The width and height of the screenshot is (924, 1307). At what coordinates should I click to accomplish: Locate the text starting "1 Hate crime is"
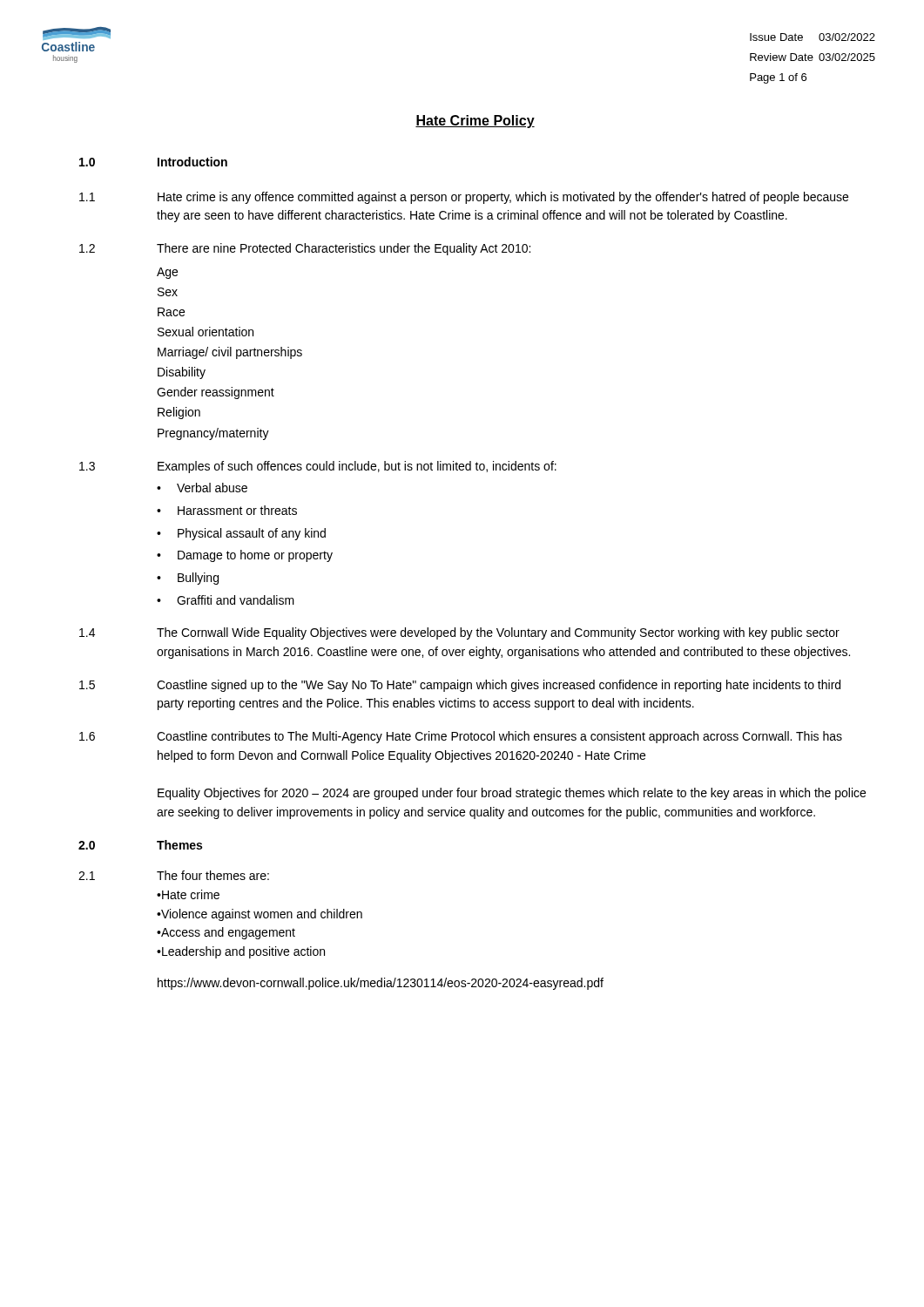click(475, 207)
